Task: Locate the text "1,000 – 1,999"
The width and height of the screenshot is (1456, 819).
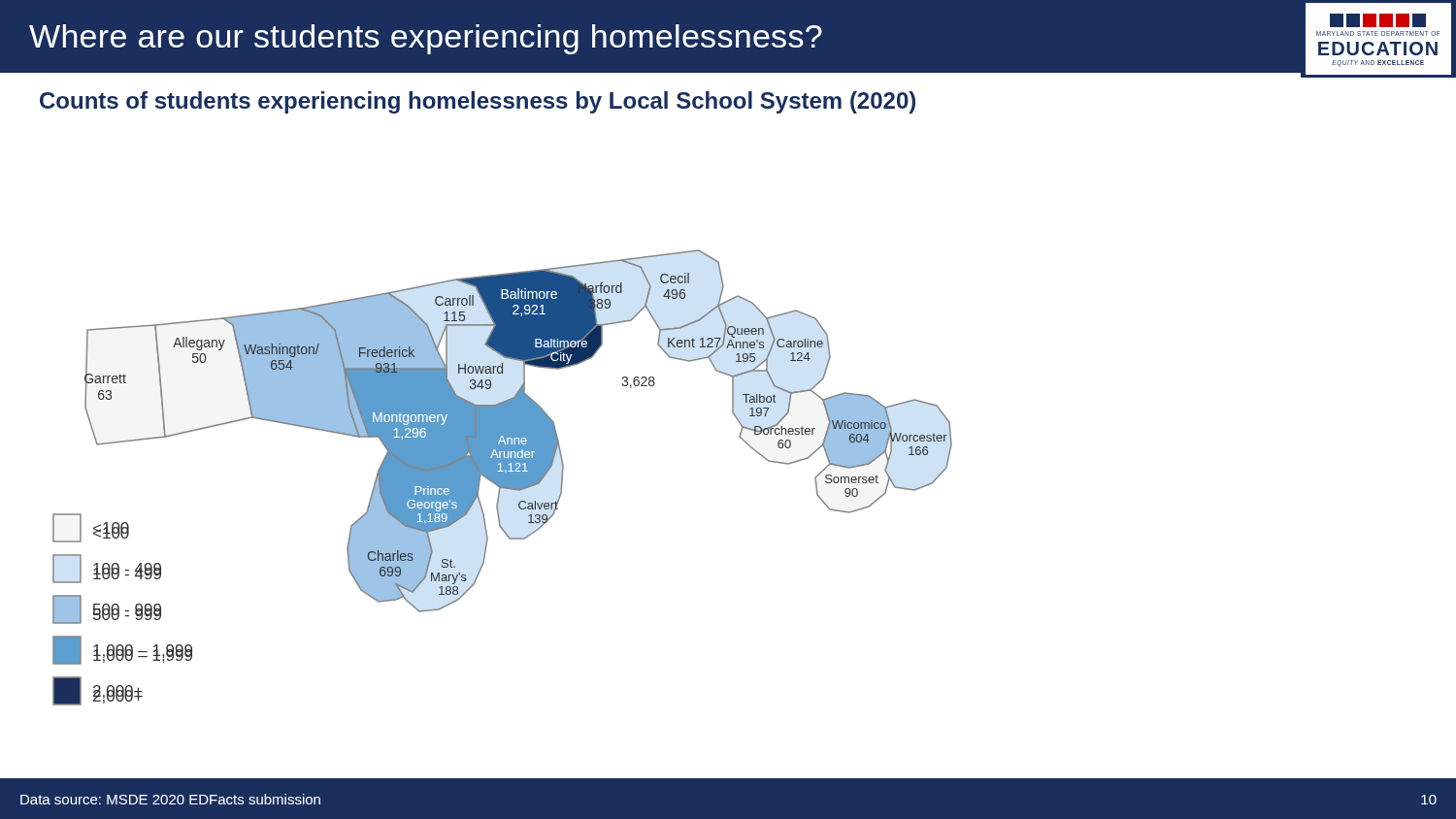Action: point(143,655)
